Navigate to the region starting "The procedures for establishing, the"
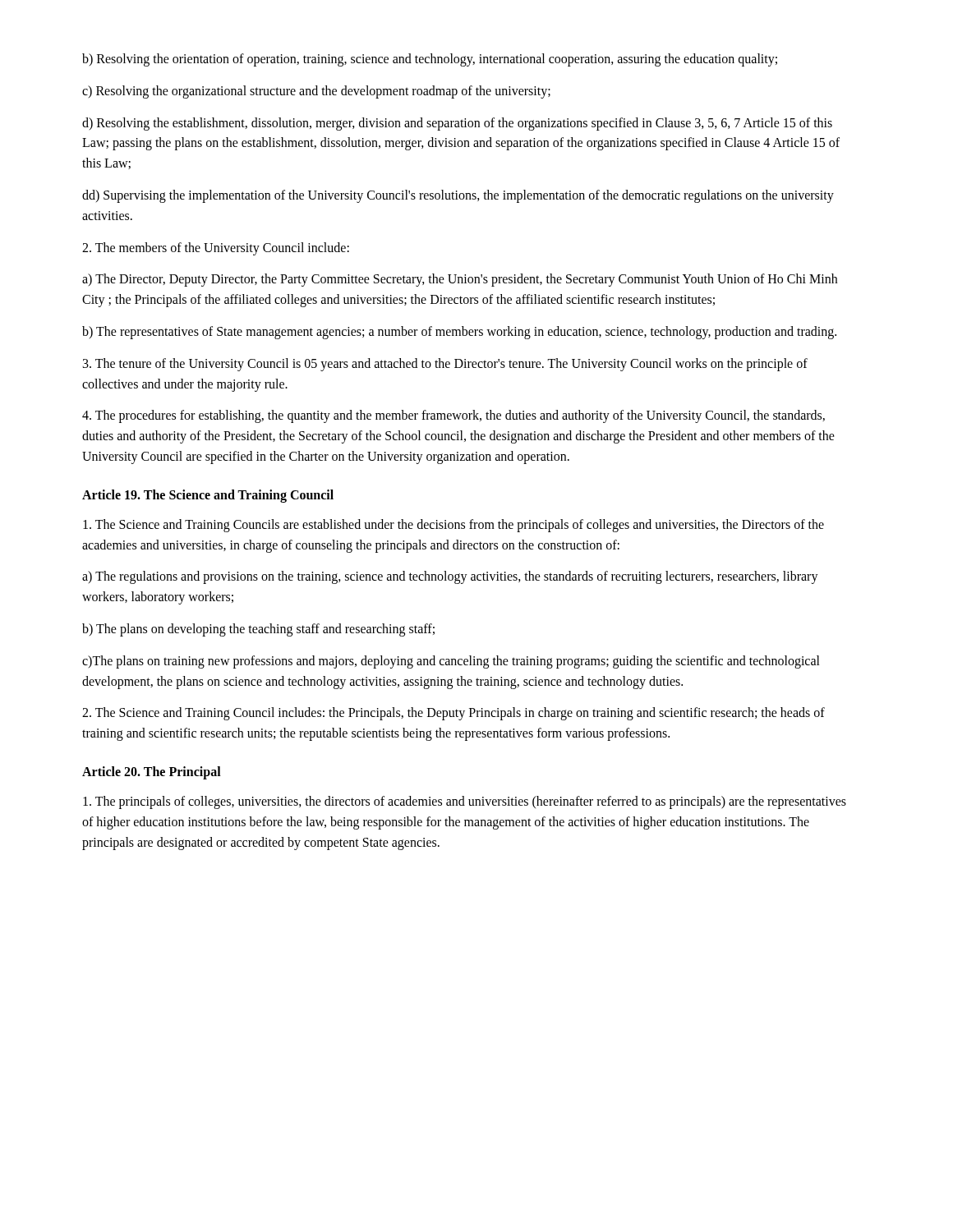This screenshot has height=1232, width=953. click(x=458, y=436)
